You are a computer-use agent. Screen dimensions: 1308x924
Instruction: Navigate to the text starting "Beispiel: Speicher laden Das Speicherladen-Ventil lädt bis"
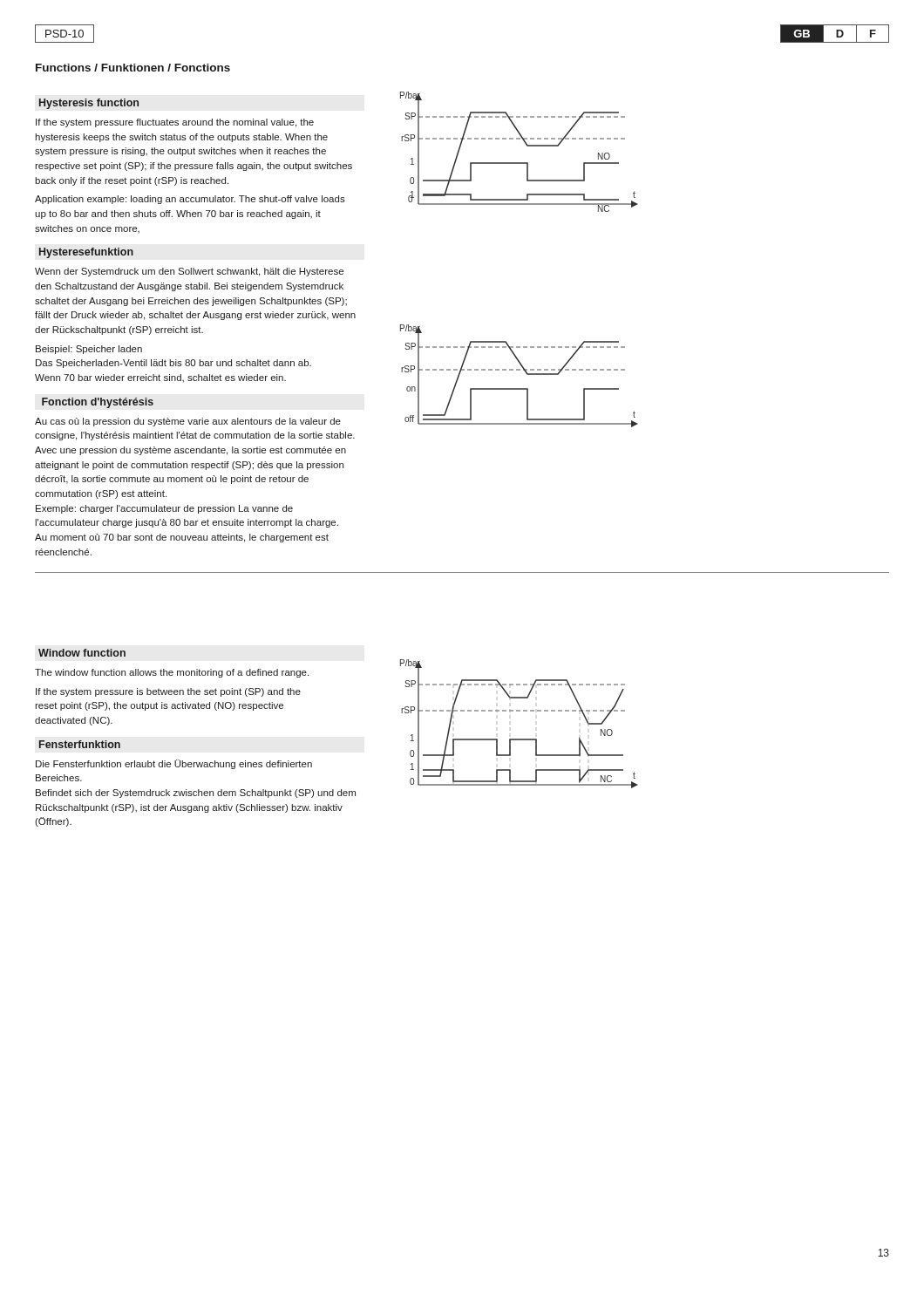coord(173,363)
